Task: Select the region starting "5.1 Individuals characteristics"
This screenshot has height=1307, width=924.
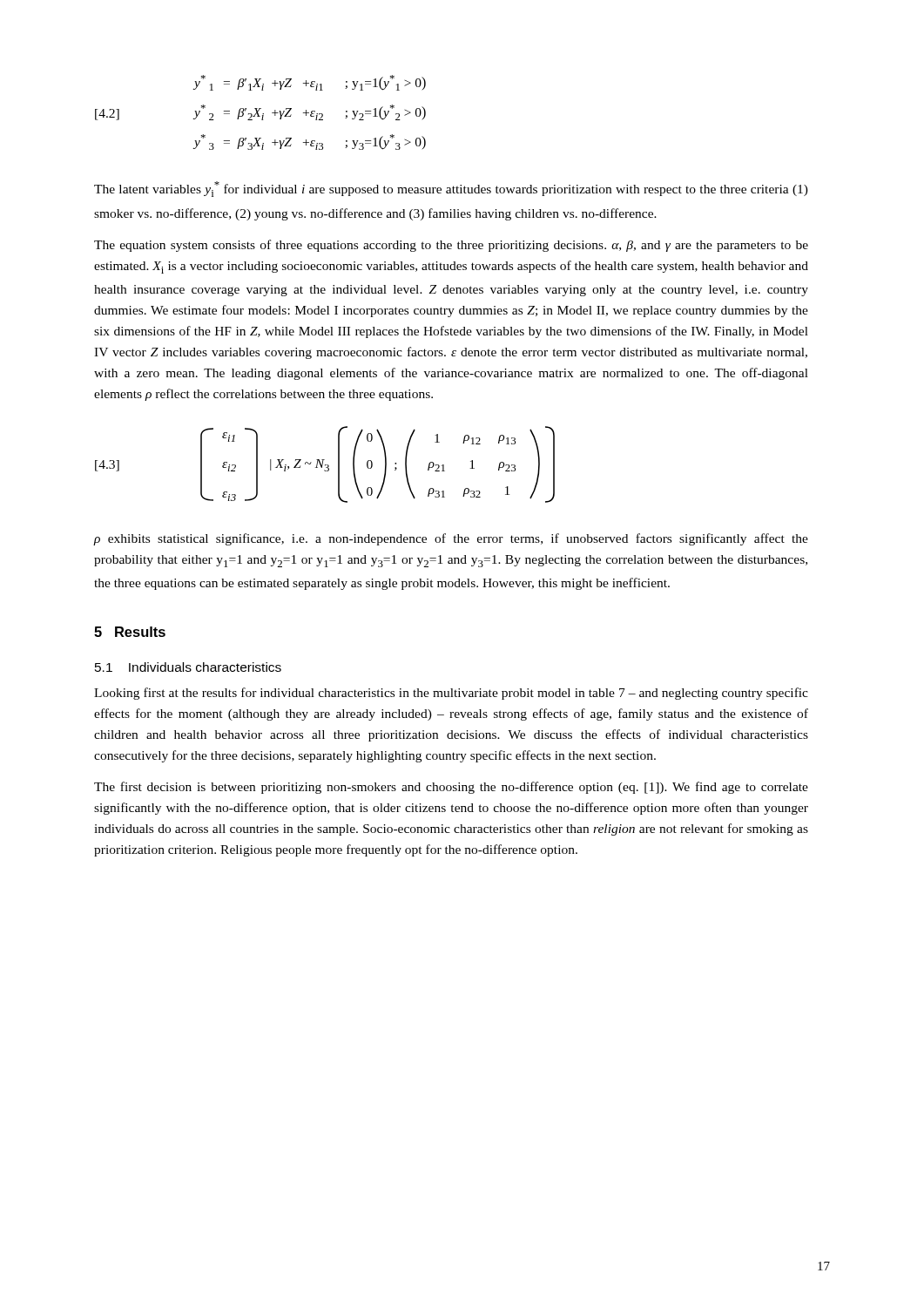Action: pos(188,667)
